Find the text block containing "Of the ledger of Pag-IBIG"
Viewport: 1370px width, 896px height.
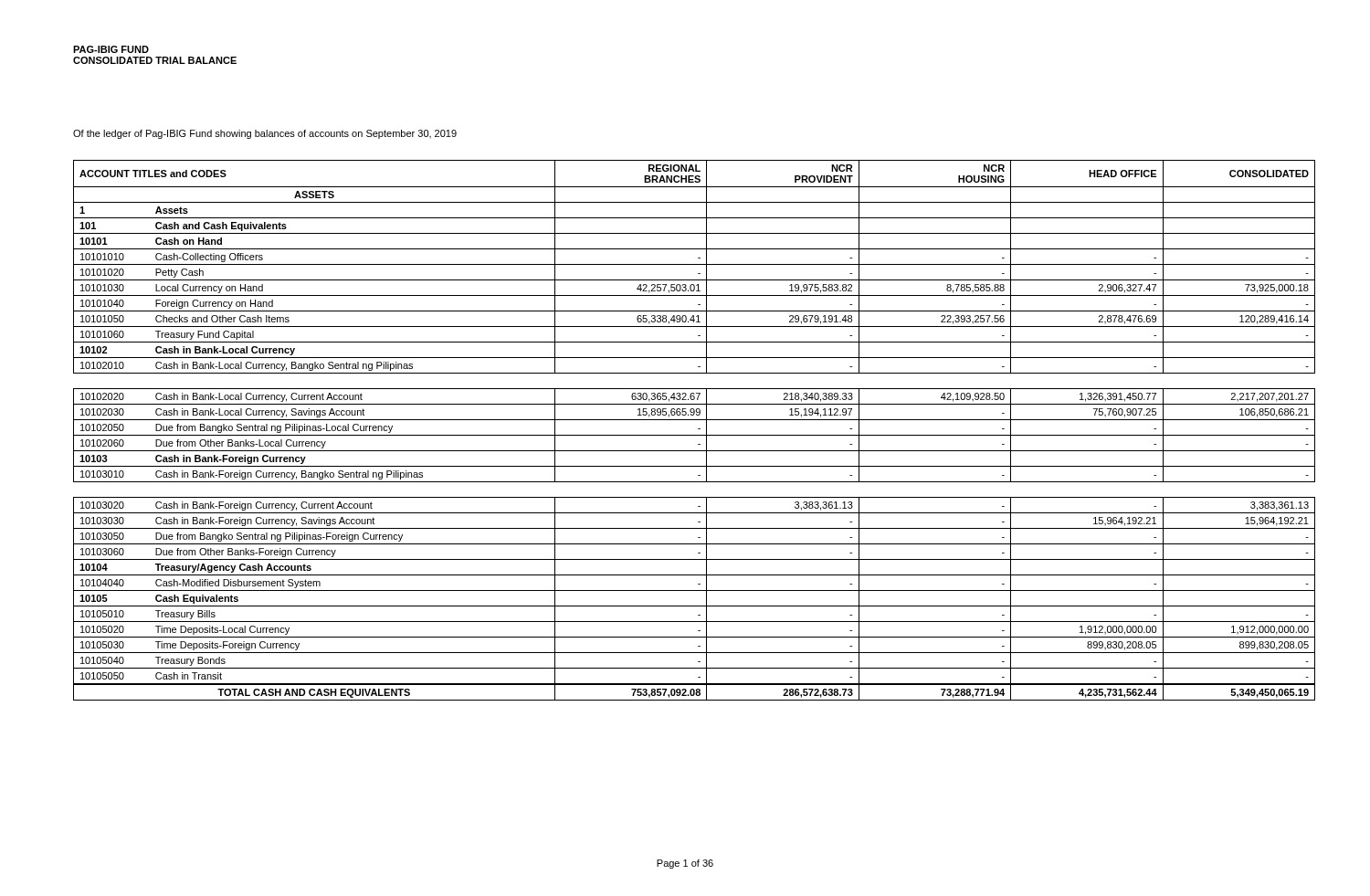(x=265, y=133)
